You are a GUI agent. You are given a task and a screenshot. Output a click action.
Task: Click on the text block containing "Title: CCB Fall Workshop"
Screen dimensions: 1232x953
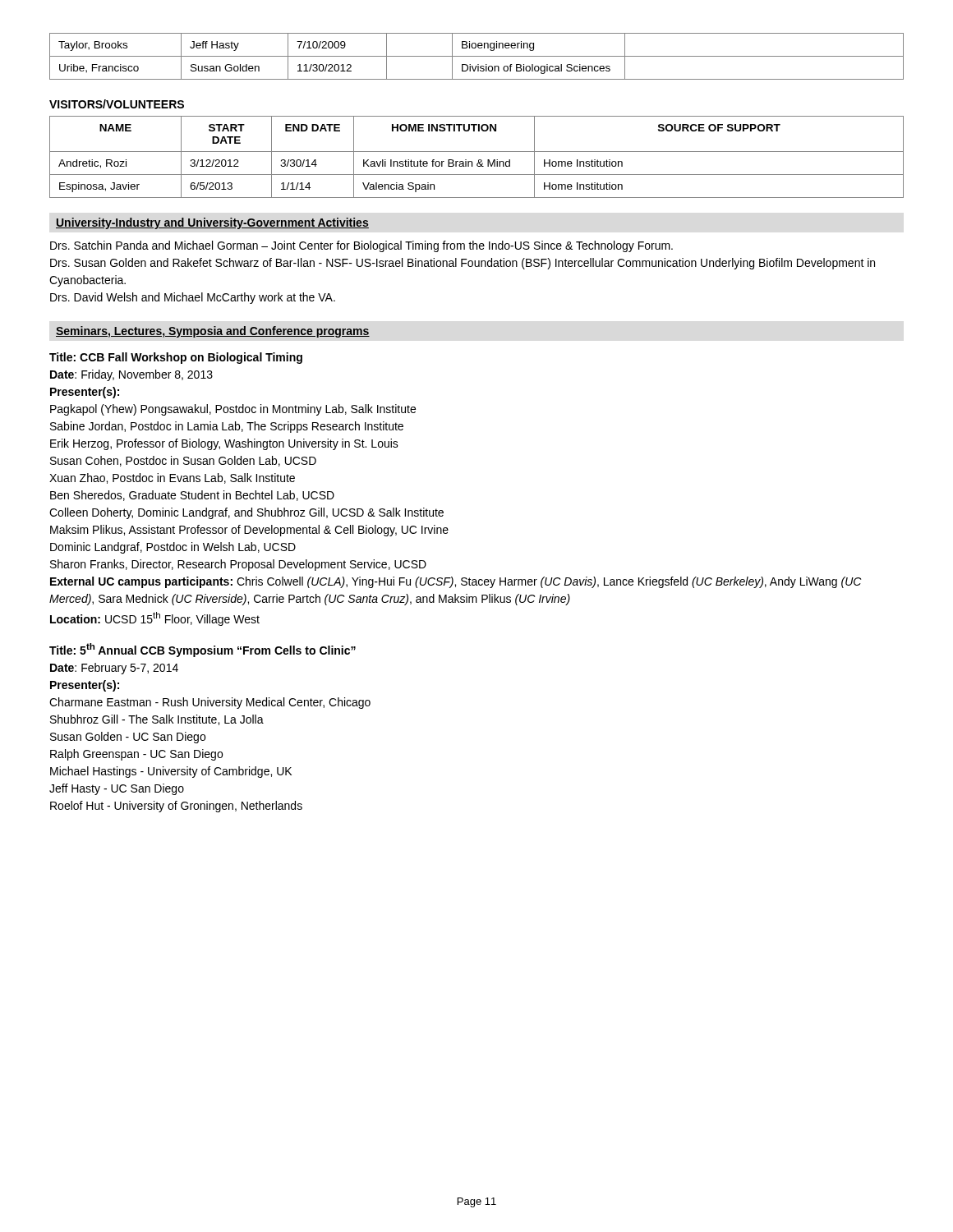(176, 358)
